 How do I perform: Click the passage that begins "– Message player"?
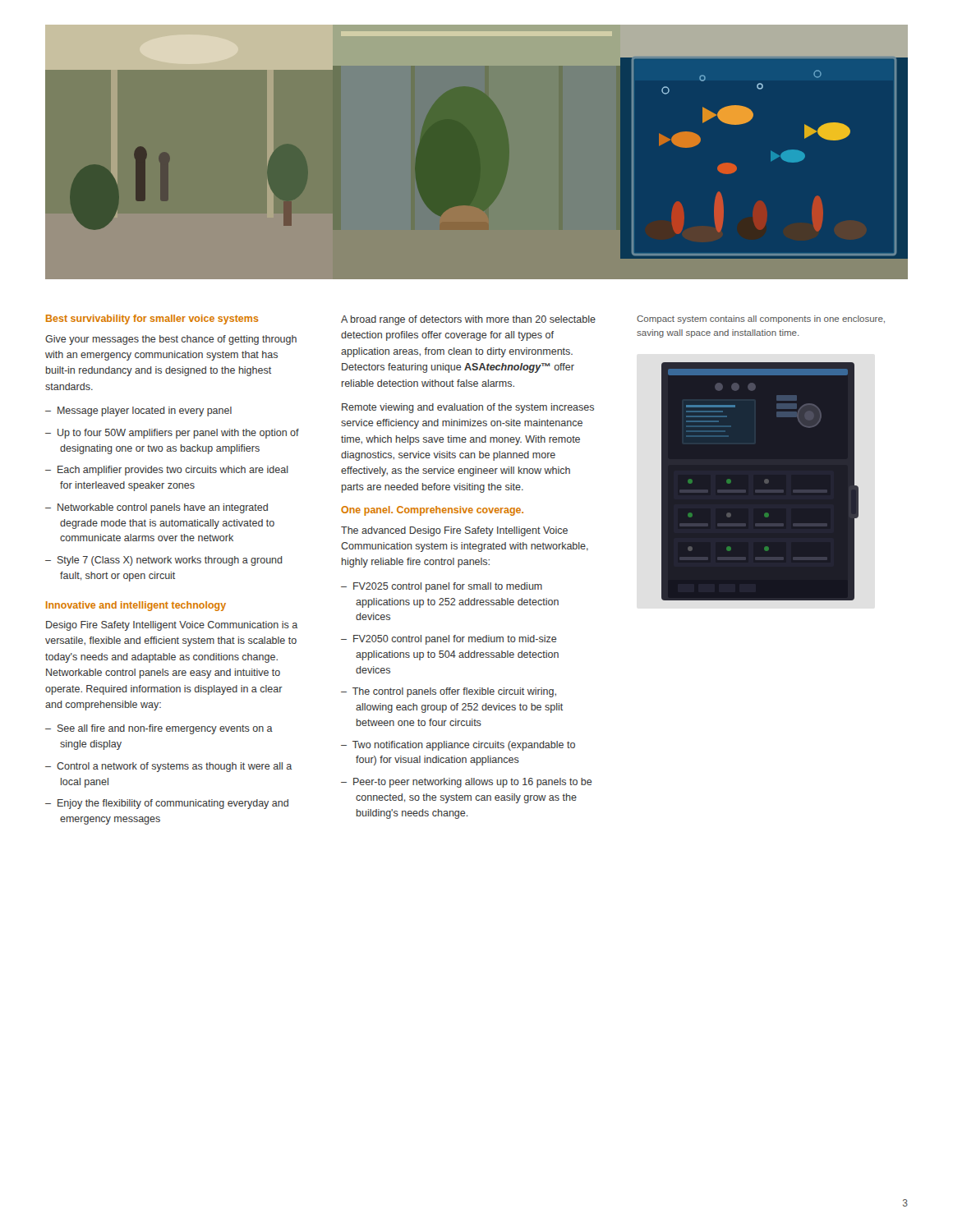coord(139,411)
